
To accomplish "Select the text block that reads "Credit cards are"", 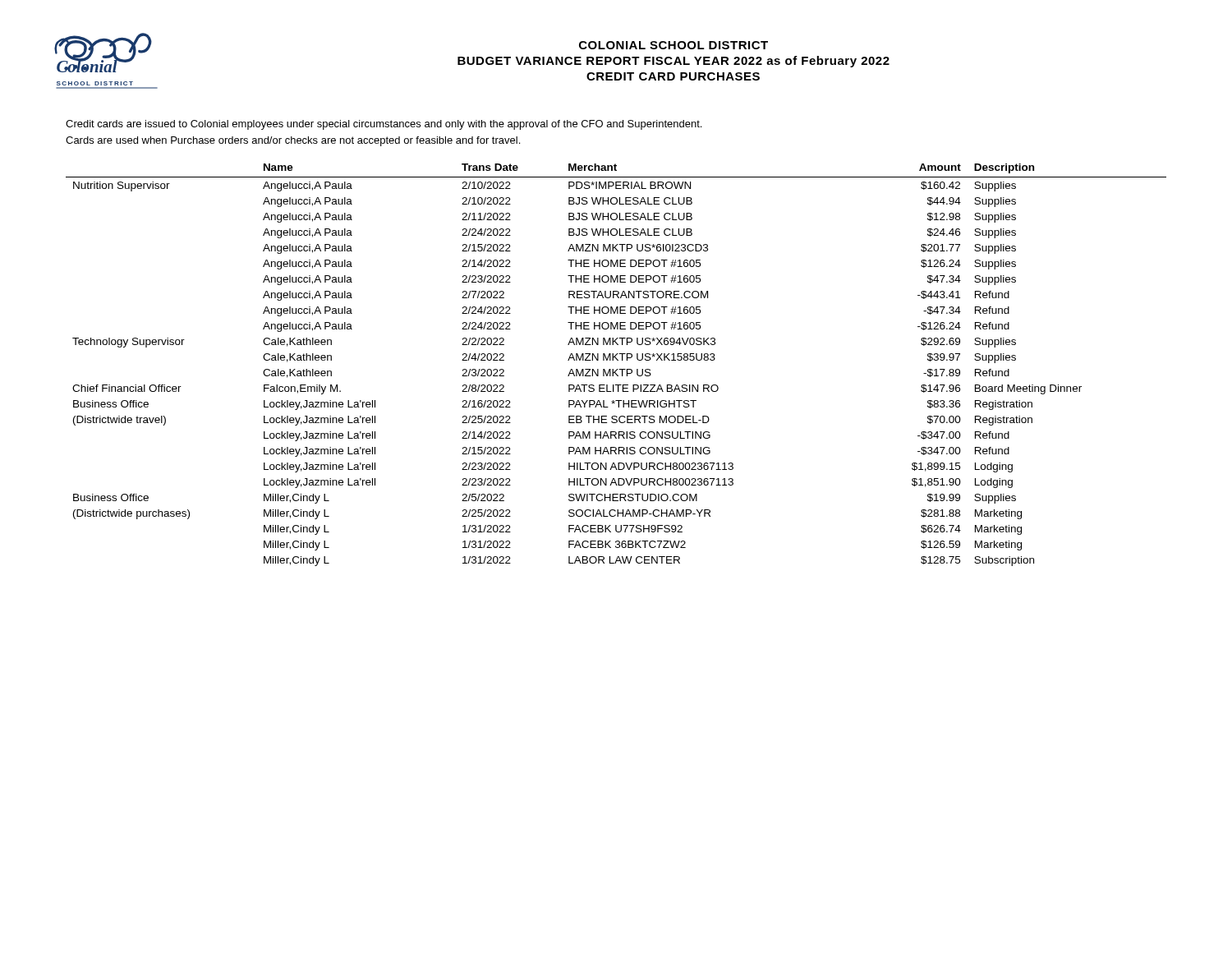I will tap(384, 132).
